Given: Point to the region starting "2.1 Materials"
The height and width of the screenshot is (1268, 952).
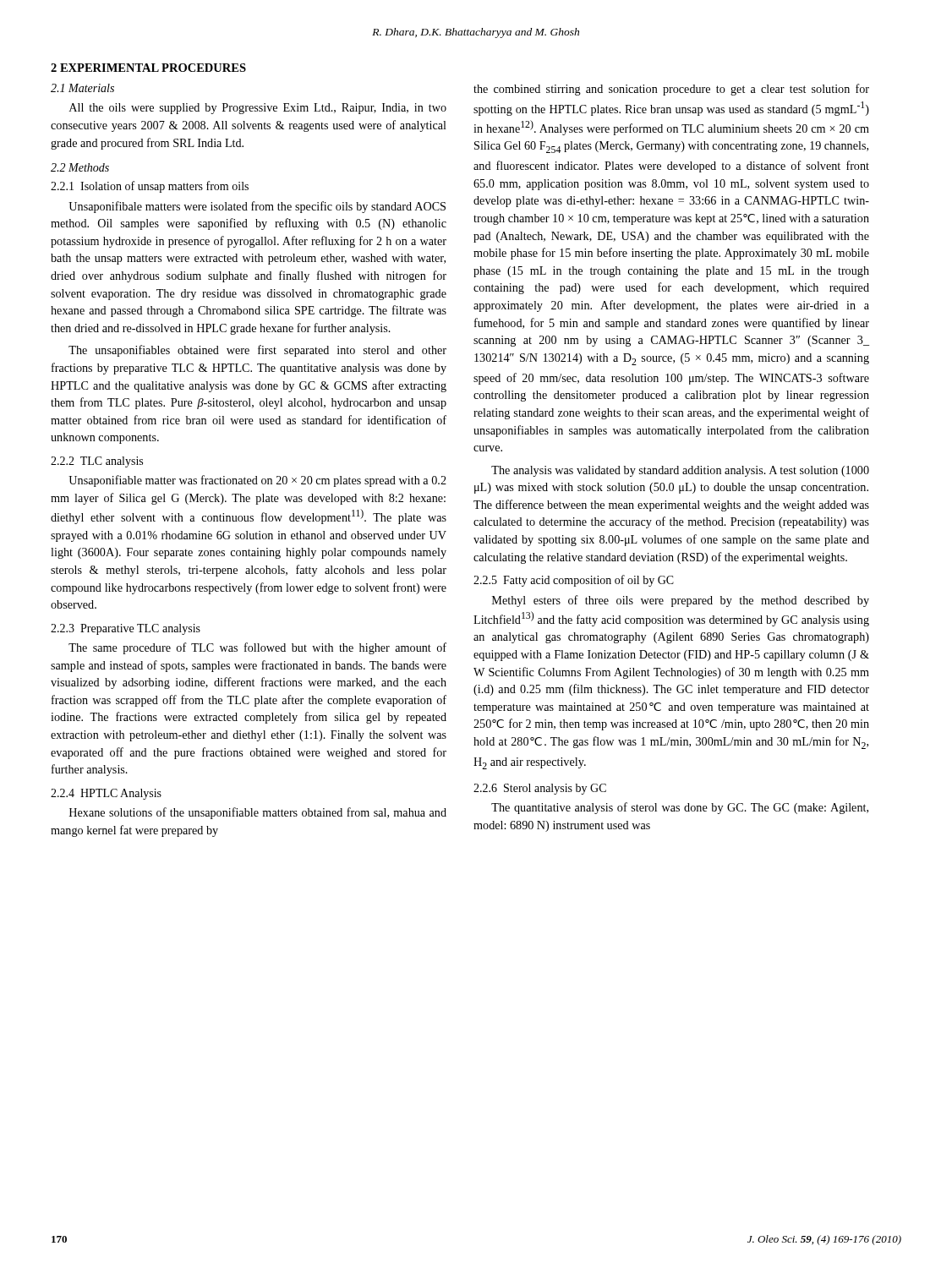Looking at the screenshot, I should (x=83, y=88).
